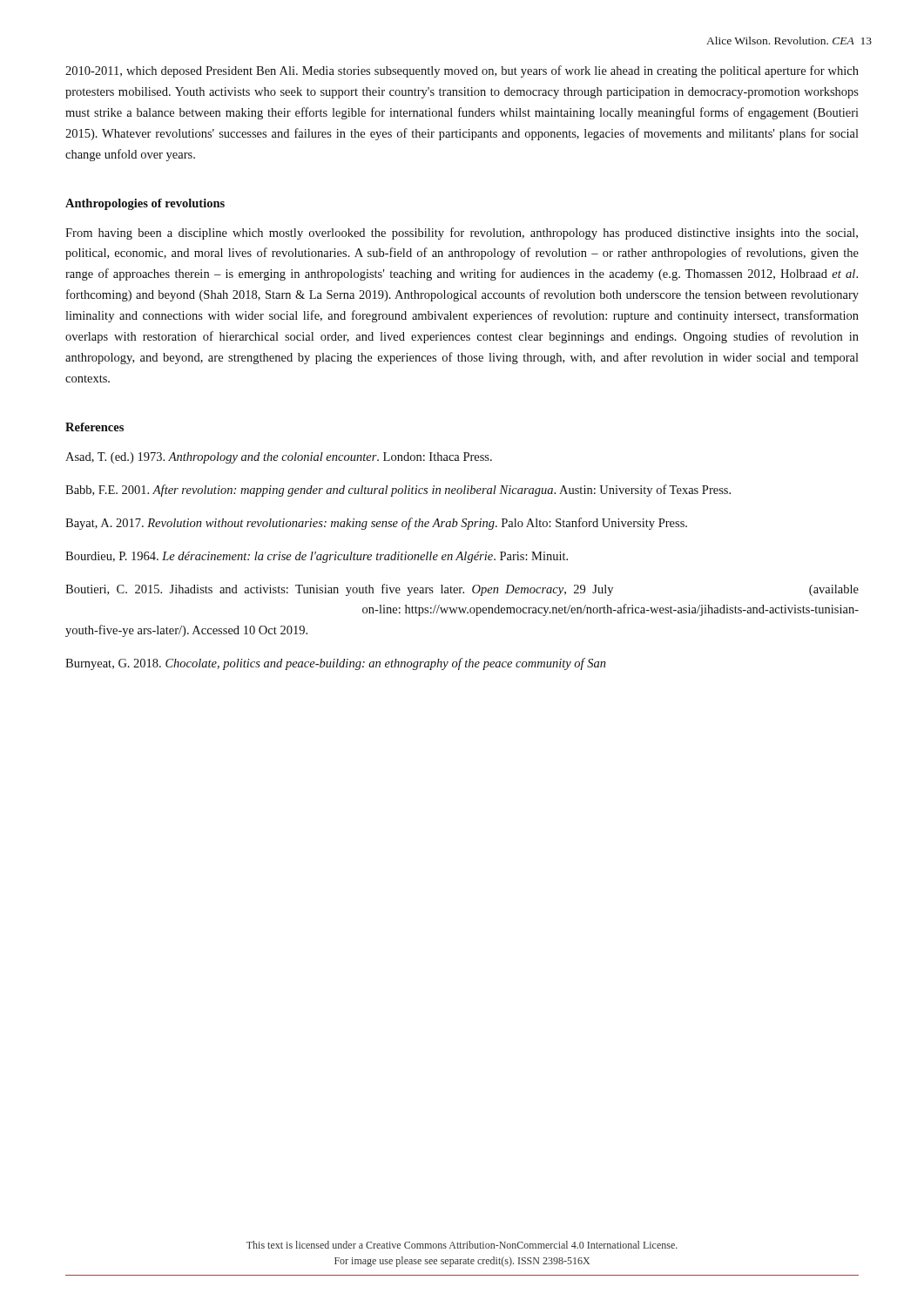Locate the text starting "Asad, T. (ed.) 1973. Anthropology"
The width and height of the screenshot is (924, 1307).
279,456
